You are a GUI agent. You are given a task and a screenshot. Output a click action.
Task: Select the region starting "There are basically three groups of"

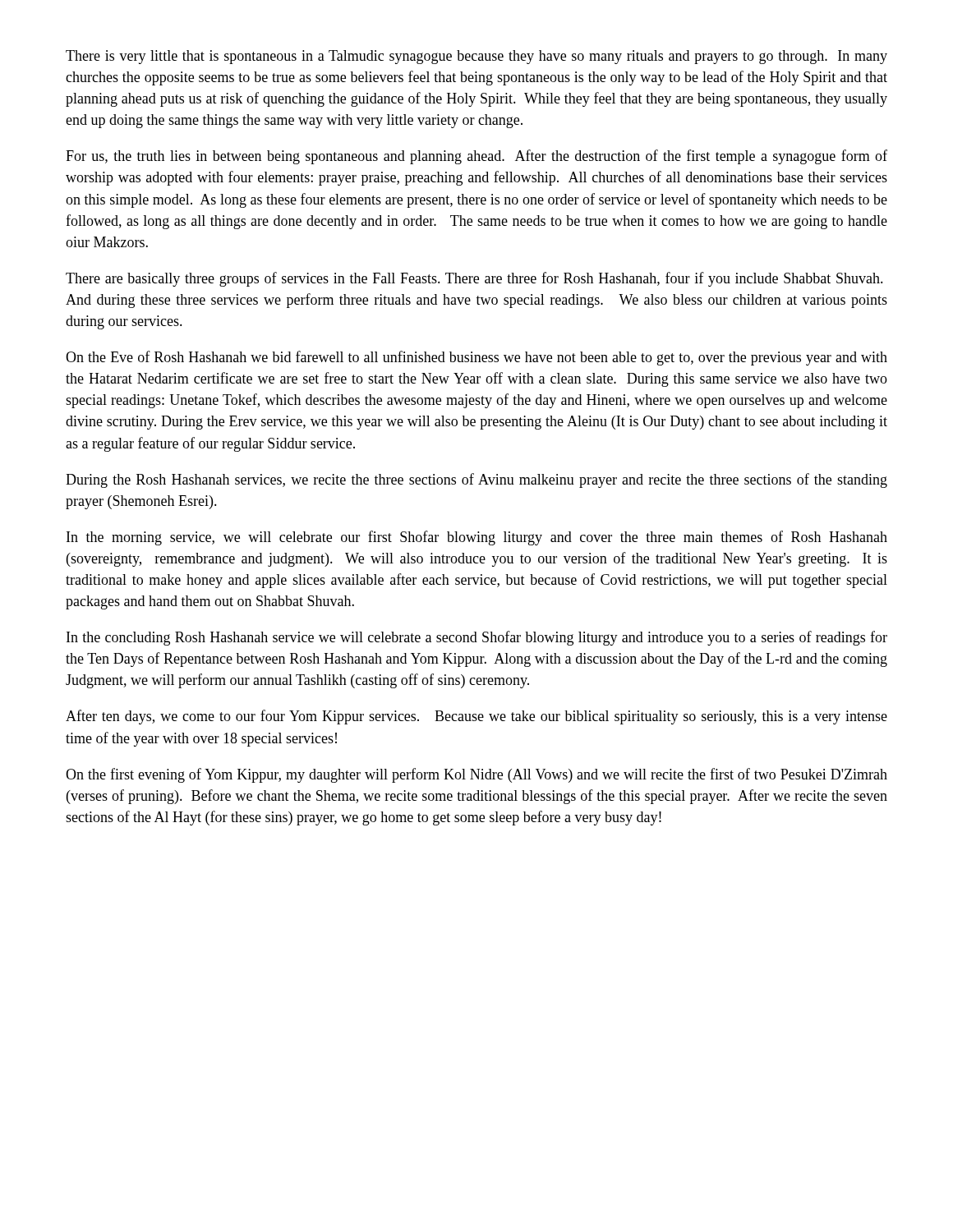tap(476, 300)
